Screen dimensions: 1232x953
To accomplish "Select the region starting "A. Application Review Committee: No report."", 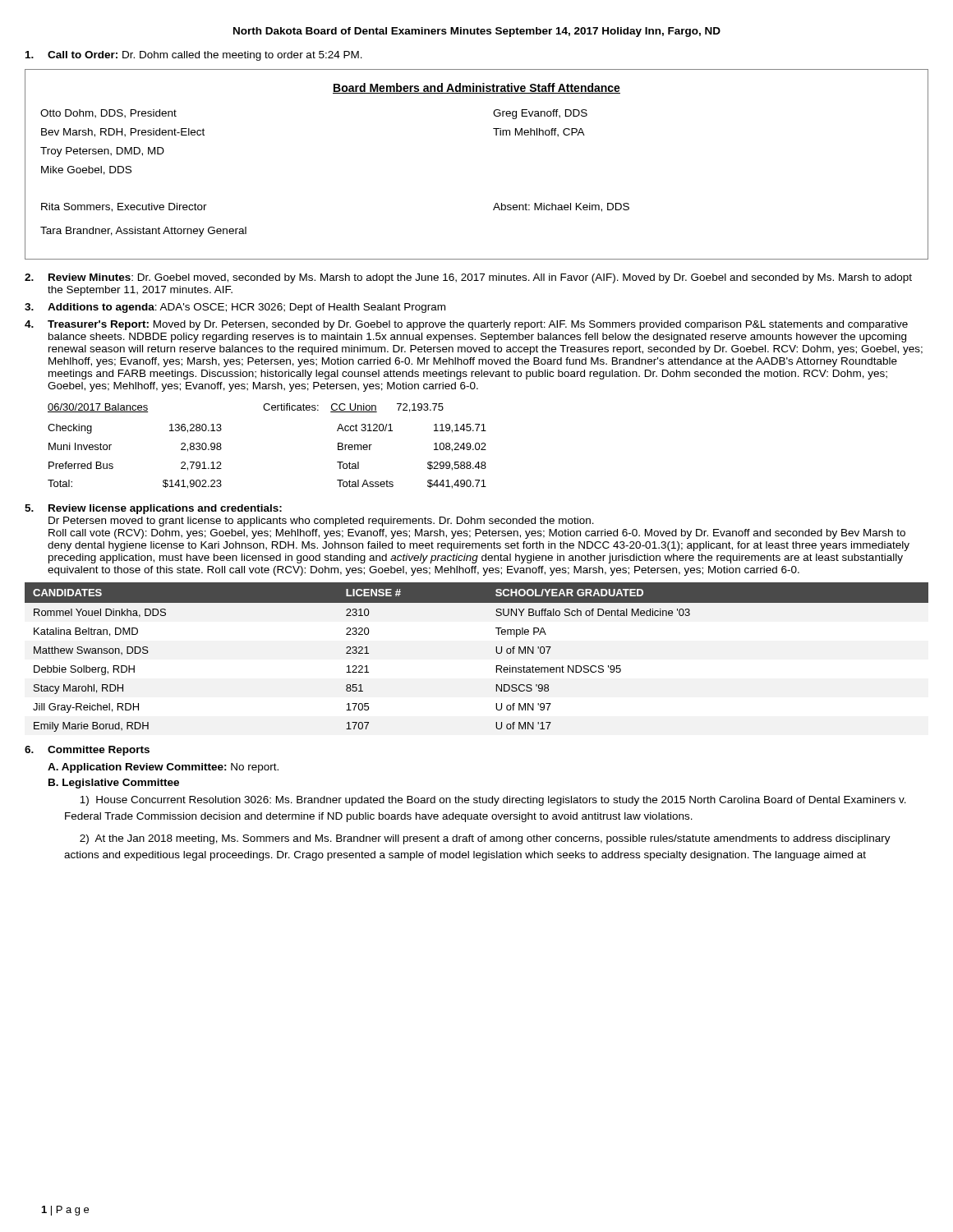I will pyautogui.click(x=164, y=767).
